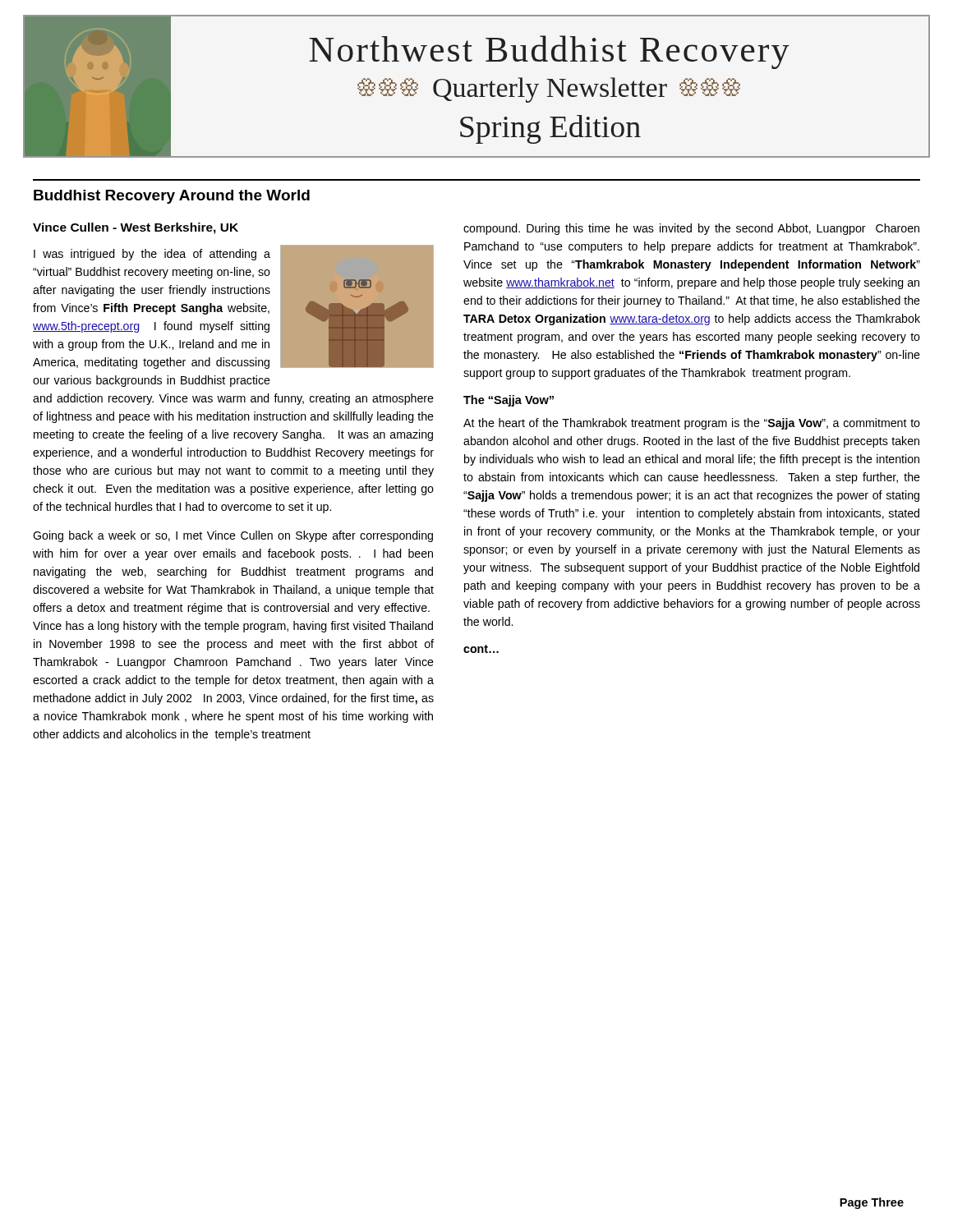Find the section header with the text "Vince Cullen - West Berkshire, UK"
The width and height of the screenshot is (953, 1232).
(x=136, y=227)
